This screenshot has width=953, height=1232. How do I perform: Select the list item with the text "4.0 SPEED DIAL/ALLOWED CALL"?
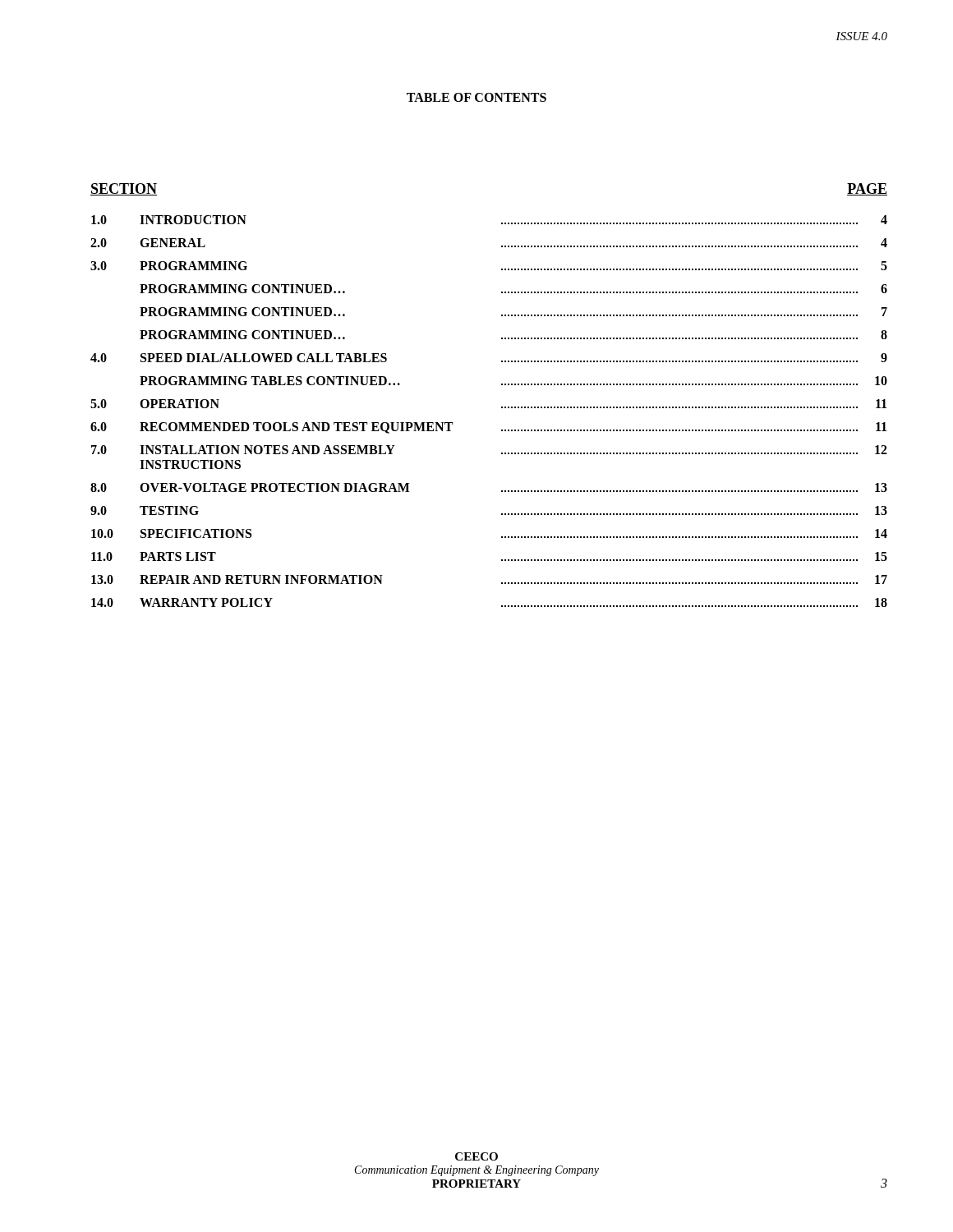tap(253, 358)
